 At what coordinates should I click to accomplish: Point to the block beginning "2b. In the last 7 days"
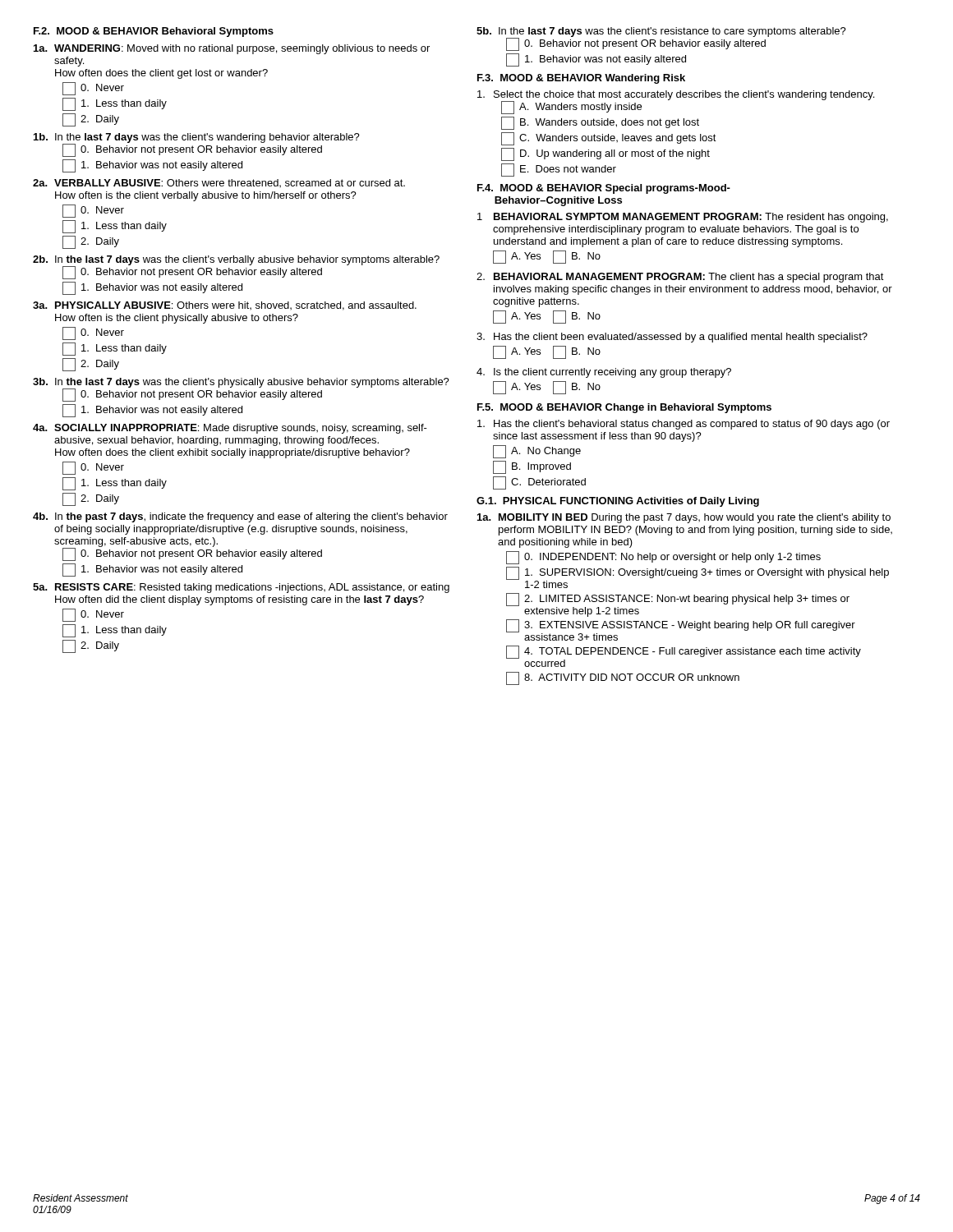(x=242, y=274)
